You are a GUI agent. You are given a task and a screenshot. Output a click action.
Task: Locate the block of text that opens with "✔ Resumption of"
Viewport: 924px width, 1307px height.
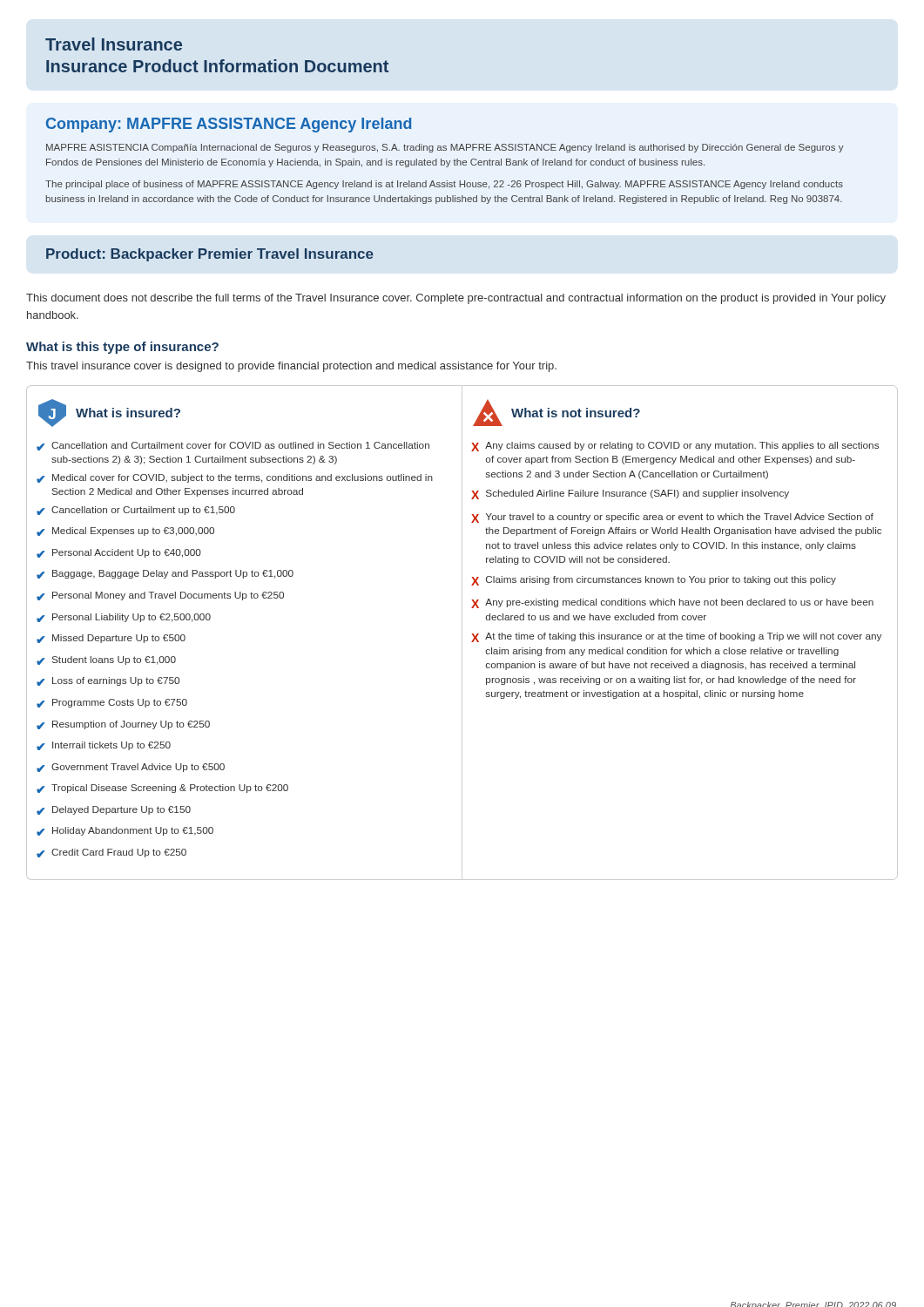click(x=123, y=726)
